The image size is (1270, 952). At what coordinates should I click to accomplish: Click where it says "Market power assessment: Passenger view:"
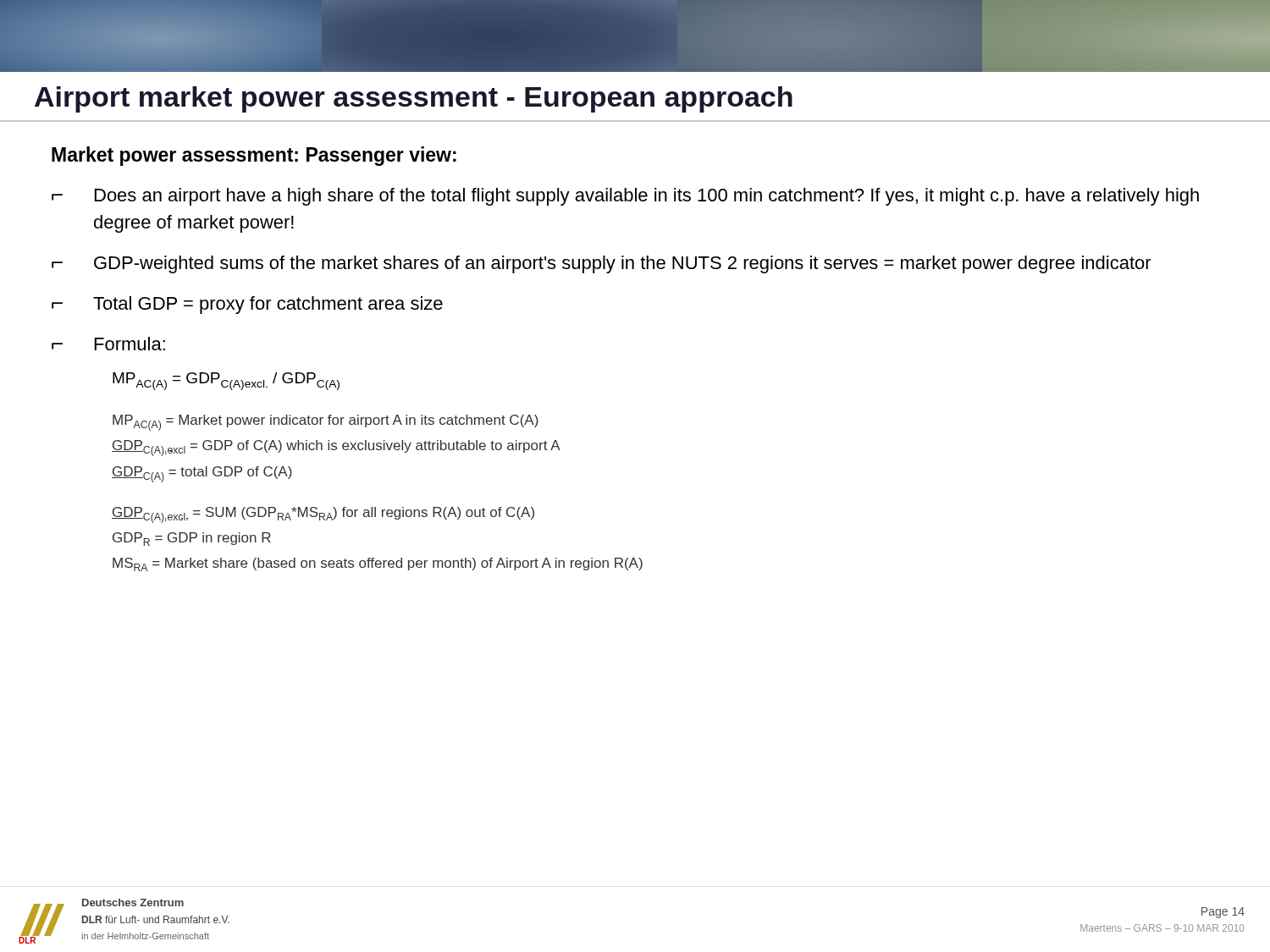(254, 155)
